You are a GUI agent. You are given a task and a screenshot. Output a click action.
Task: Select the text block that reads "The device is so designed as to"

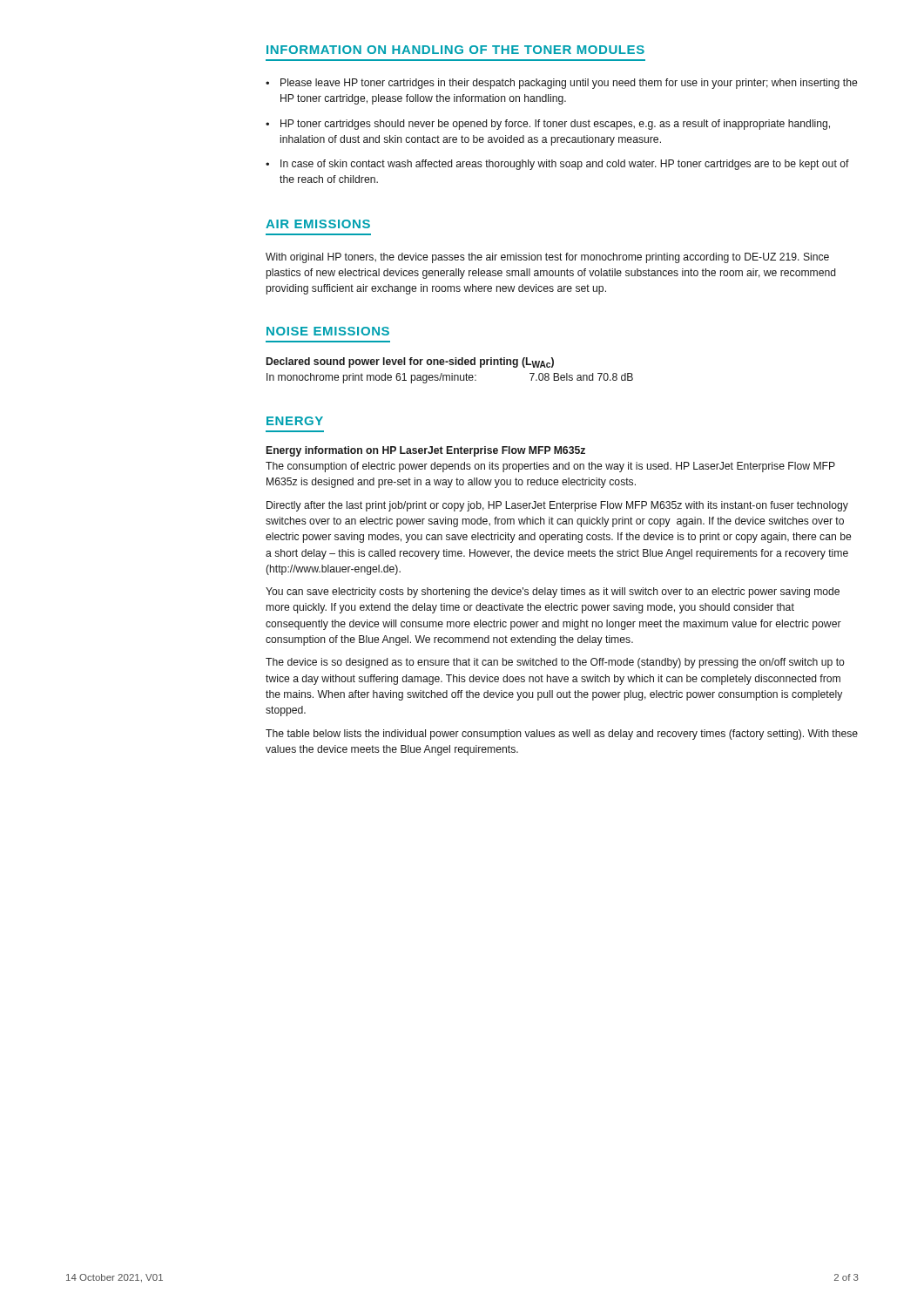[555, 686]
